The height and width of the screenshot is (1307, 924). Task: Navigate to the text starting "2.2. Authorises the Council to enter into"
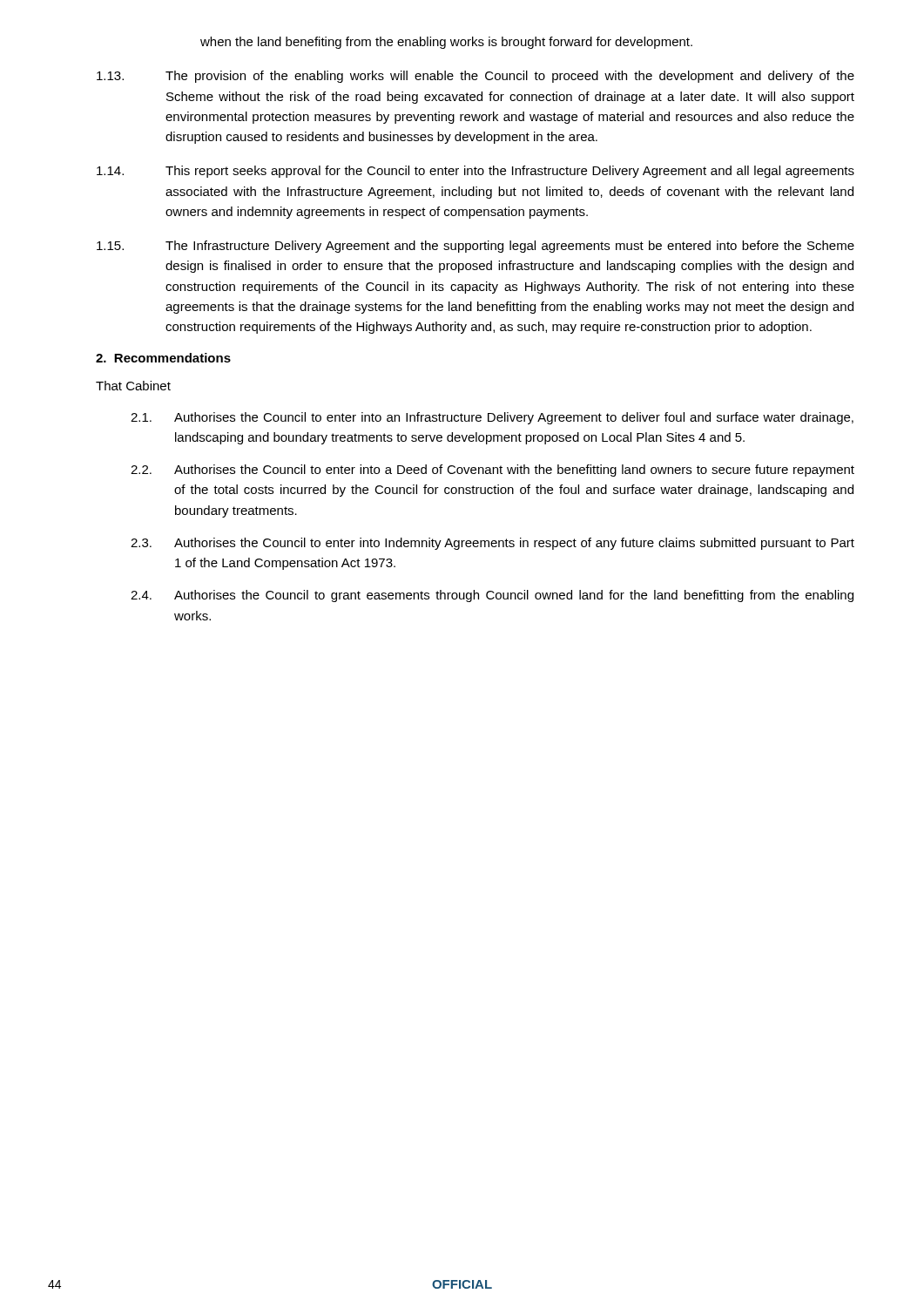(492, 490)
